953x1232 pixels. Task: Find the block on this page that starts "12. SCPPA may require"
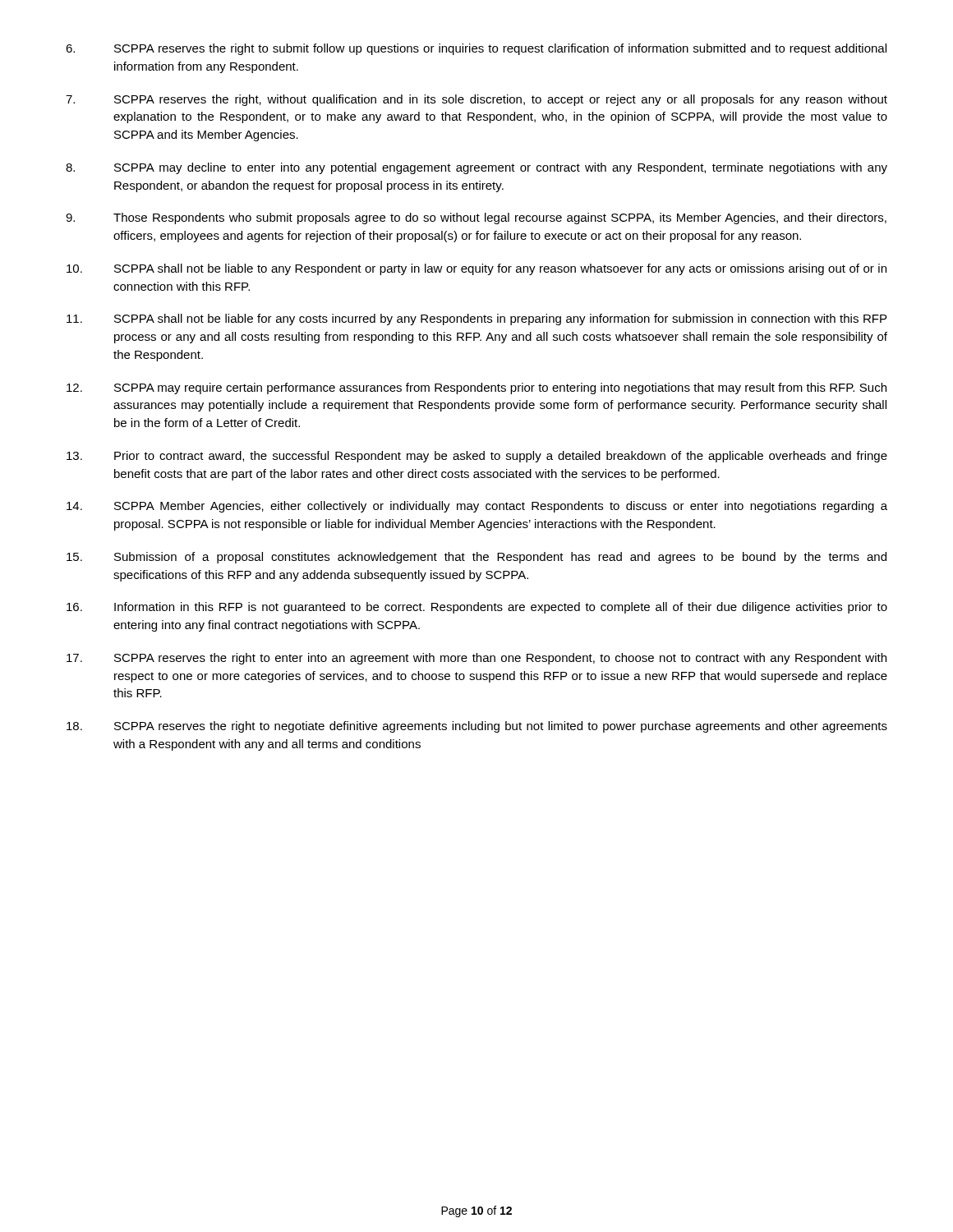point(476,405)
